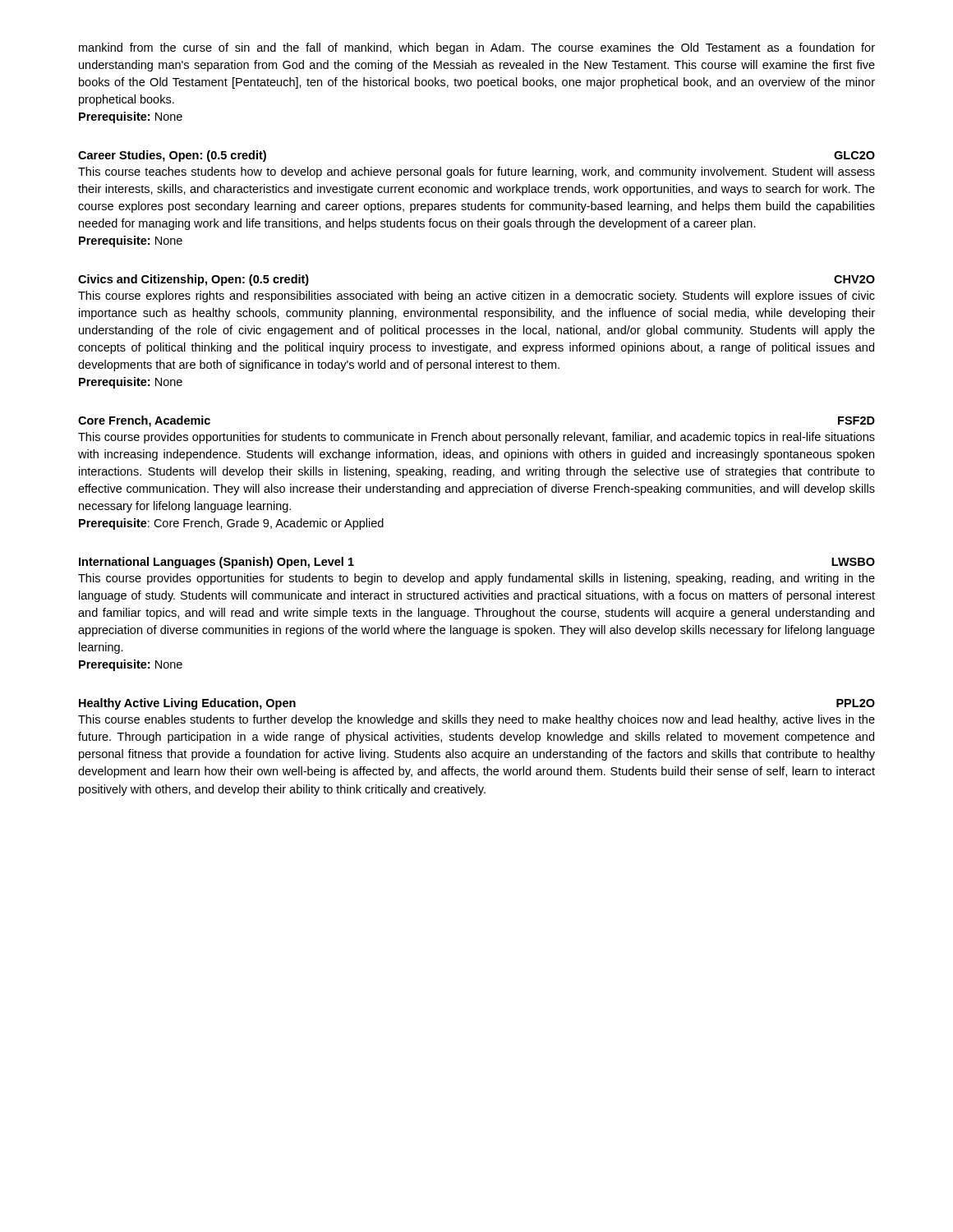Screen dimensions: 1232x953
Task: Point to the block beginning "mankind from the curse of"
Action: point(476,82)
